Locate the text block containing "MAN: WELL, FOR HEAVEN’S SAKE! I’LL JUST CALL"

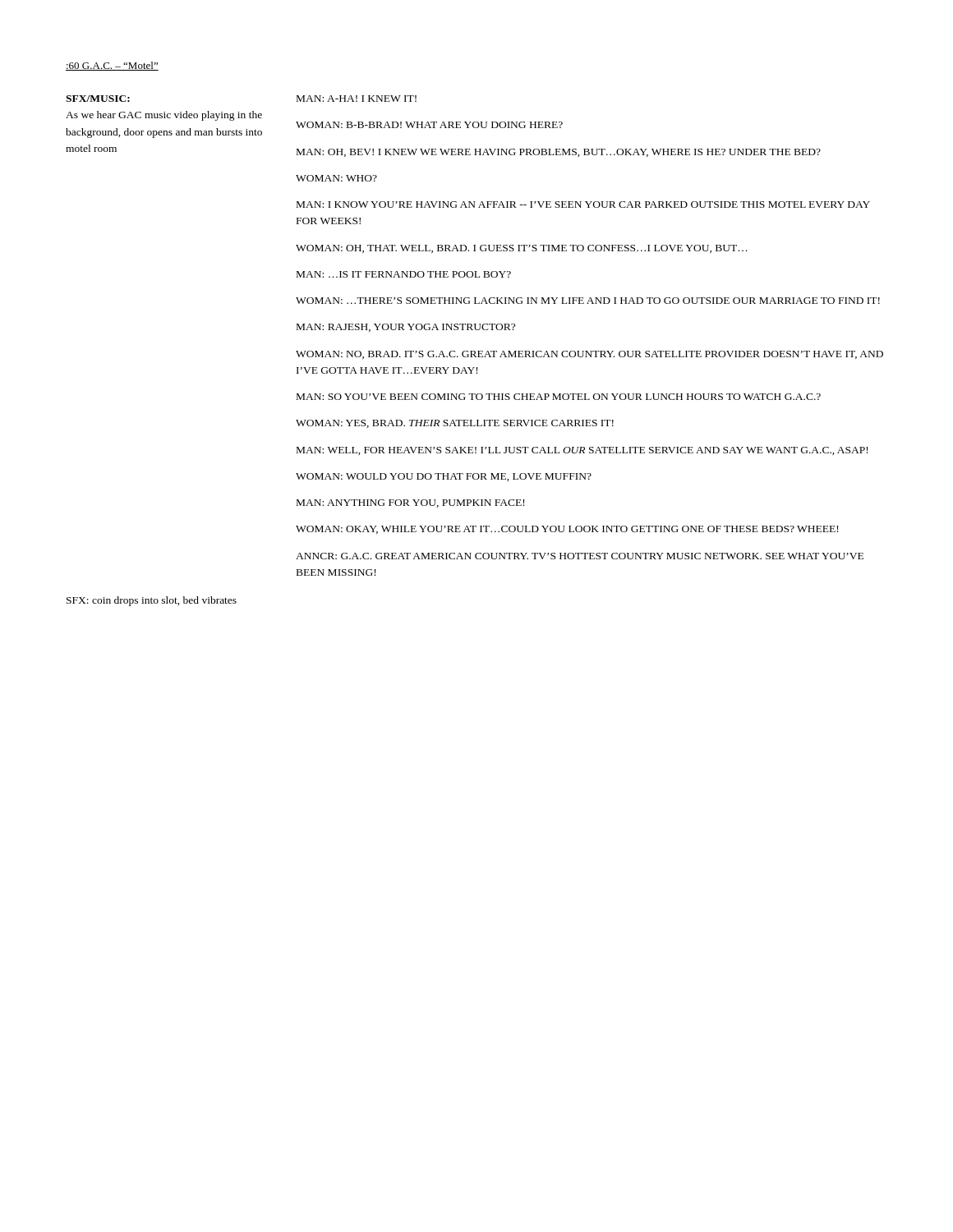[x=582, y=449]
